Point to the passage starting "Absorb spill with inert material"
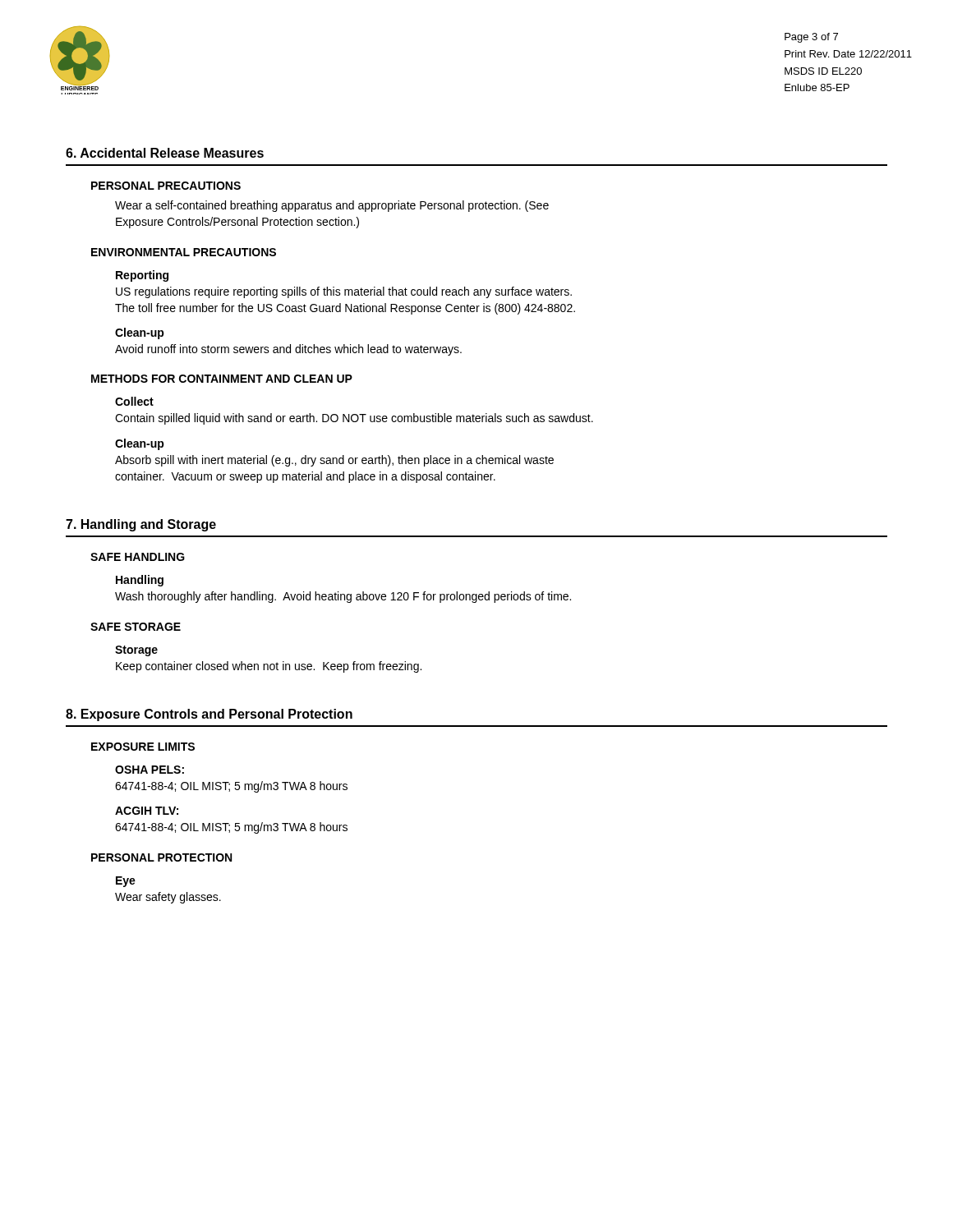 tap(335, 468)
